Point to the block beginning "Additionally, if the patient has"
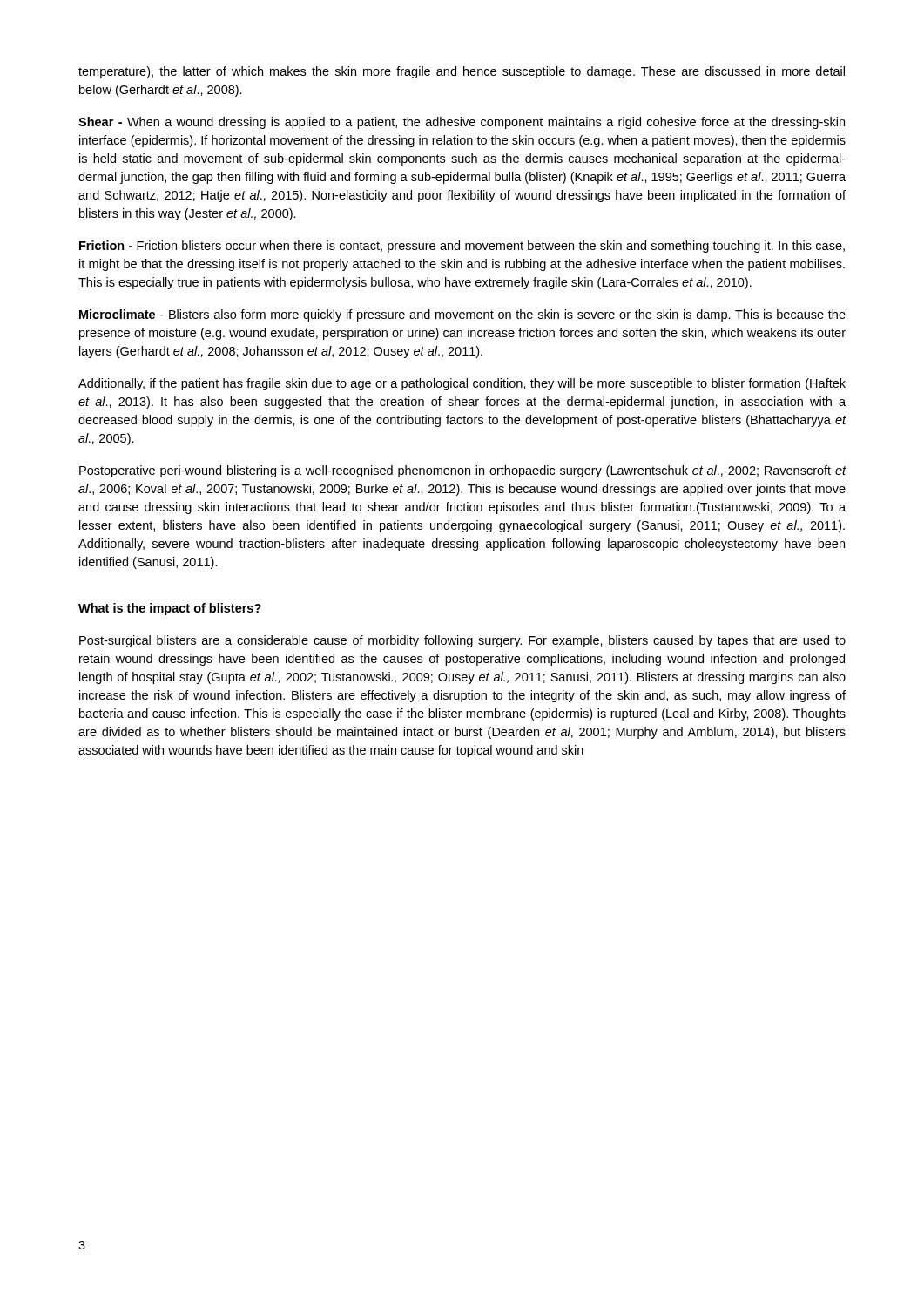Screen dimensions: 1307x924 click(462, 411)
